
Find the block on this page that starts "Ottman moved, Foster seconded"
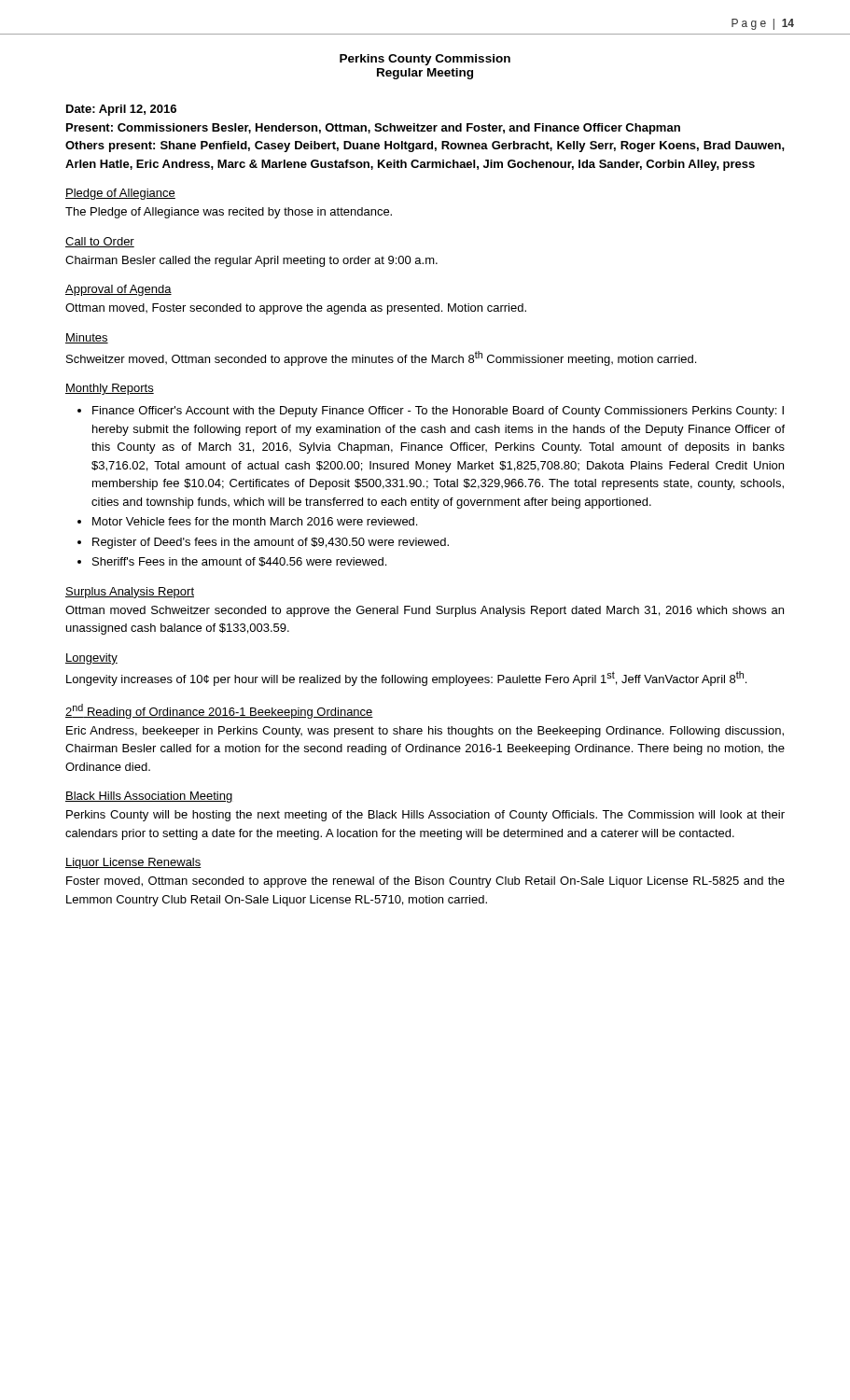pyautogui.click(x=425, y=308)
